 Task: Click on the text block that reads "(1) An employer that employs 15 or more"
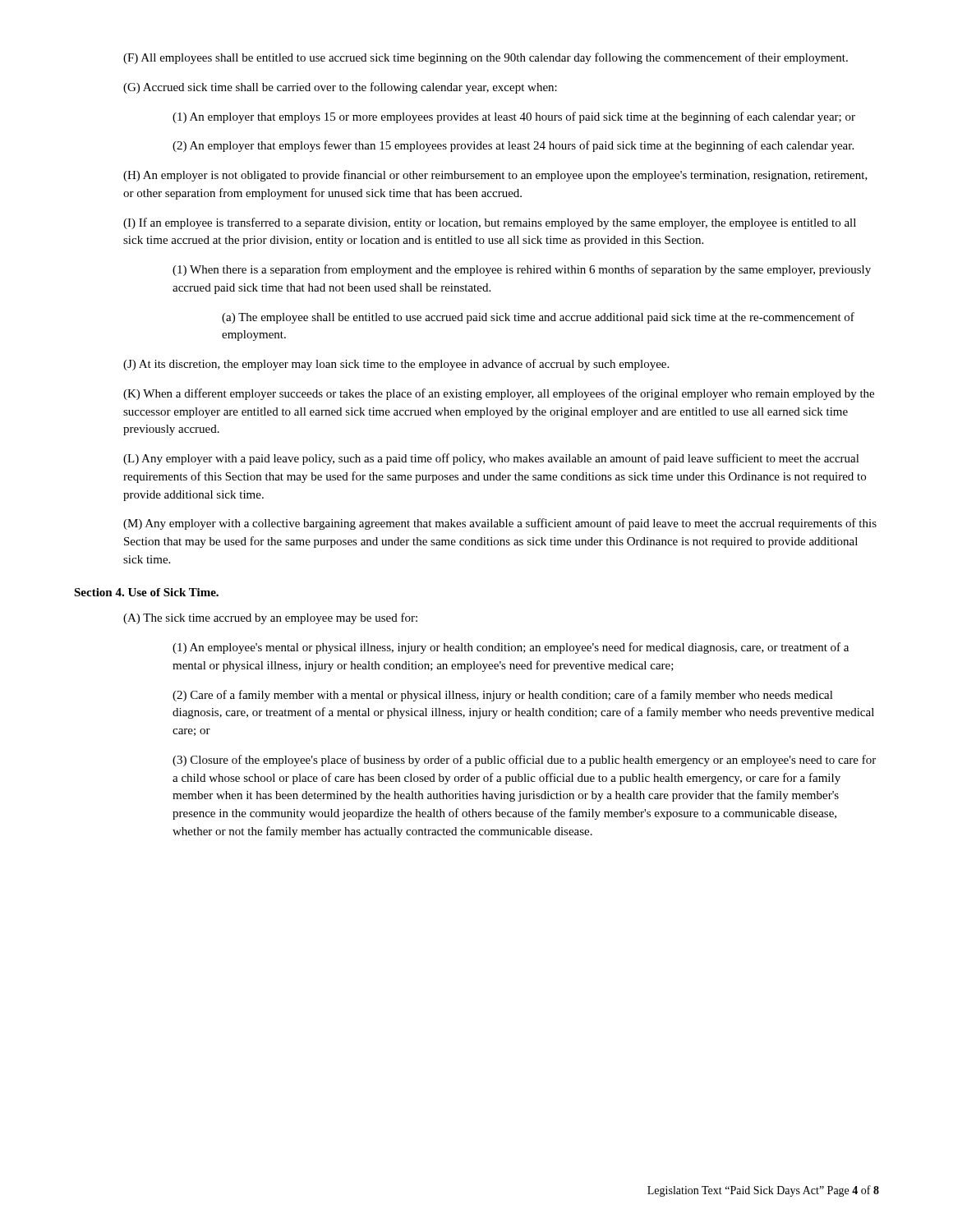514,116
